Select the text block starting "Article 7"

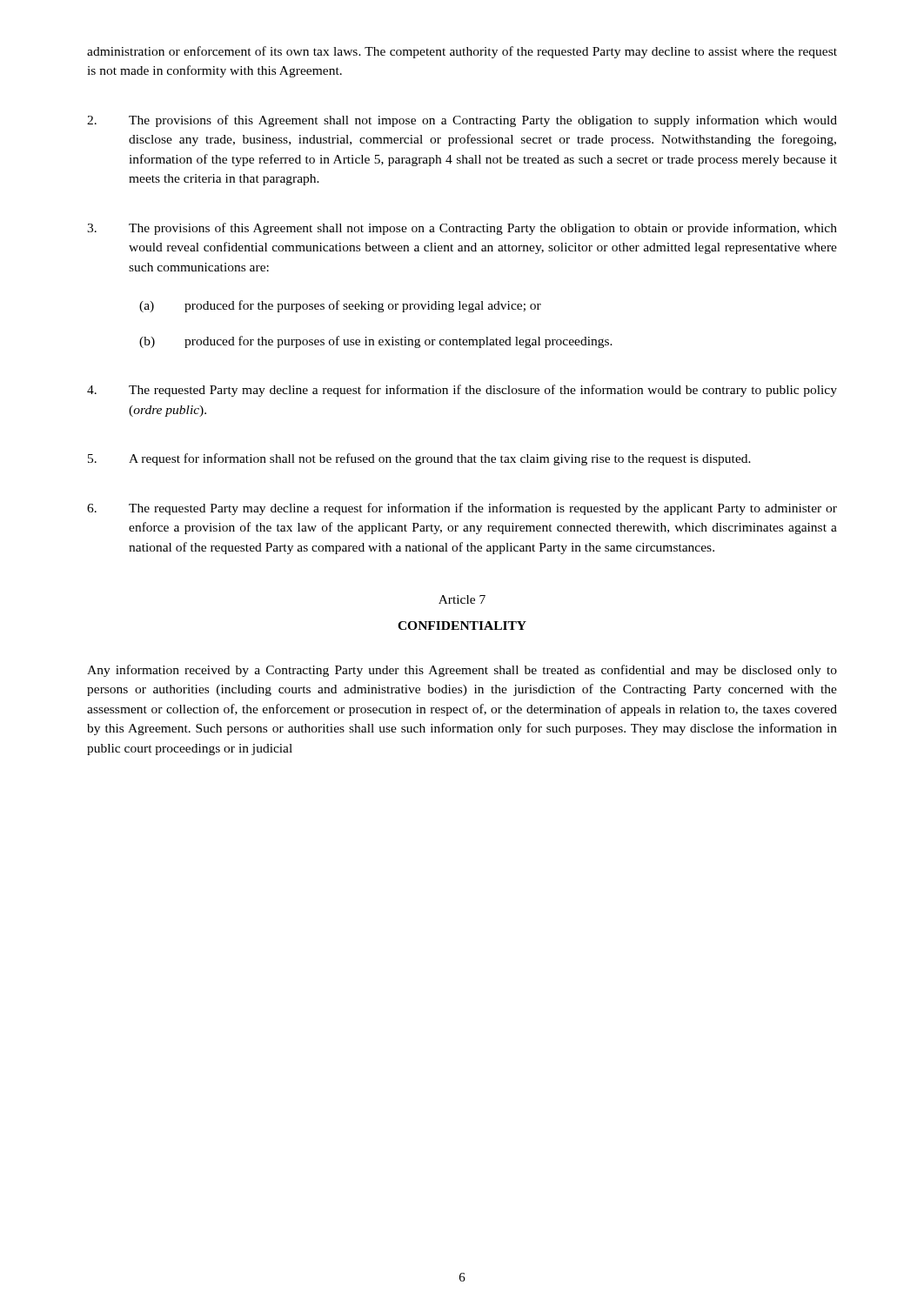(x=462, y=599)
